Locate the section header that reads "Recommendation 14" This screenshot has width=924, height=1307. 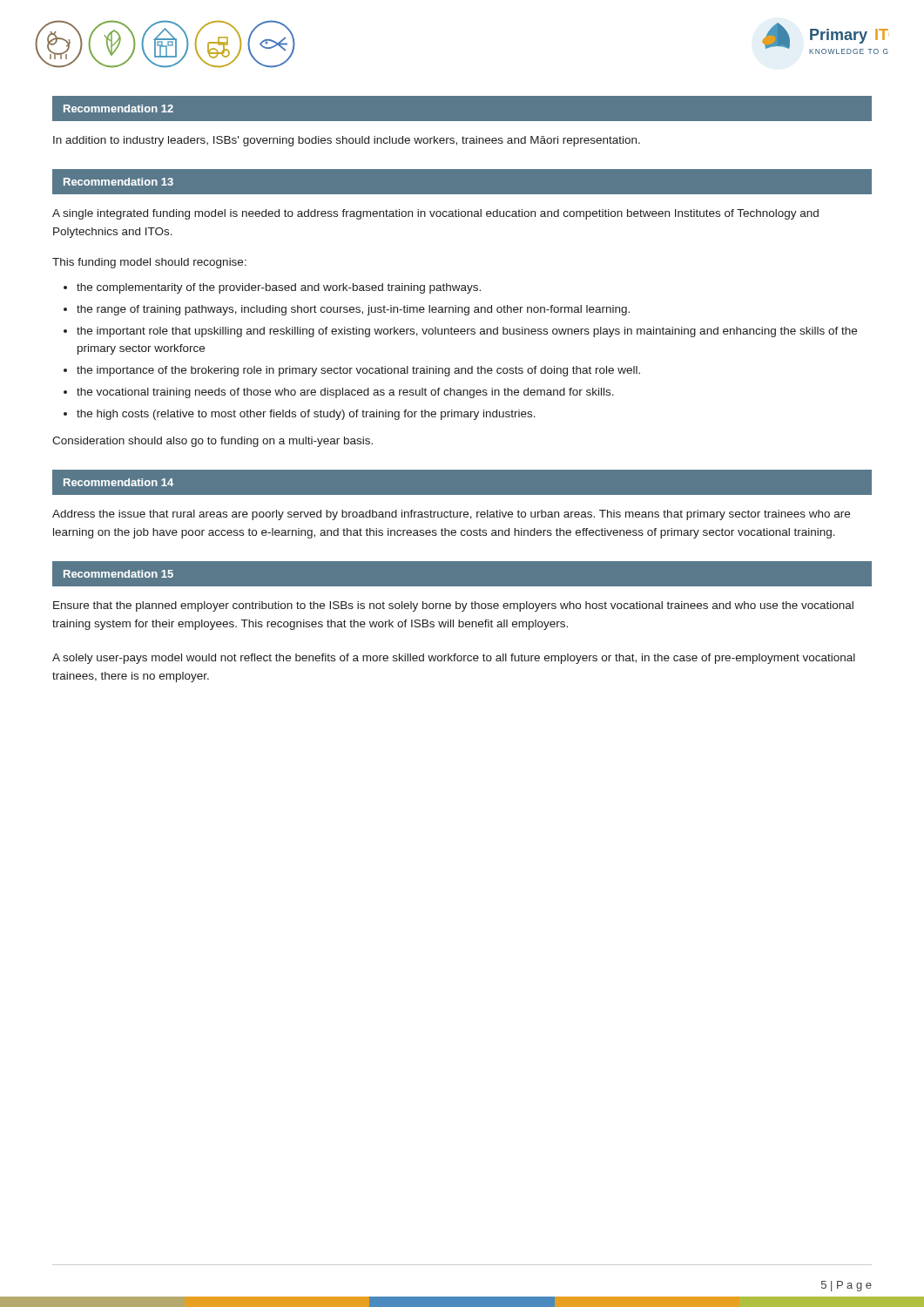coord(118,482)
